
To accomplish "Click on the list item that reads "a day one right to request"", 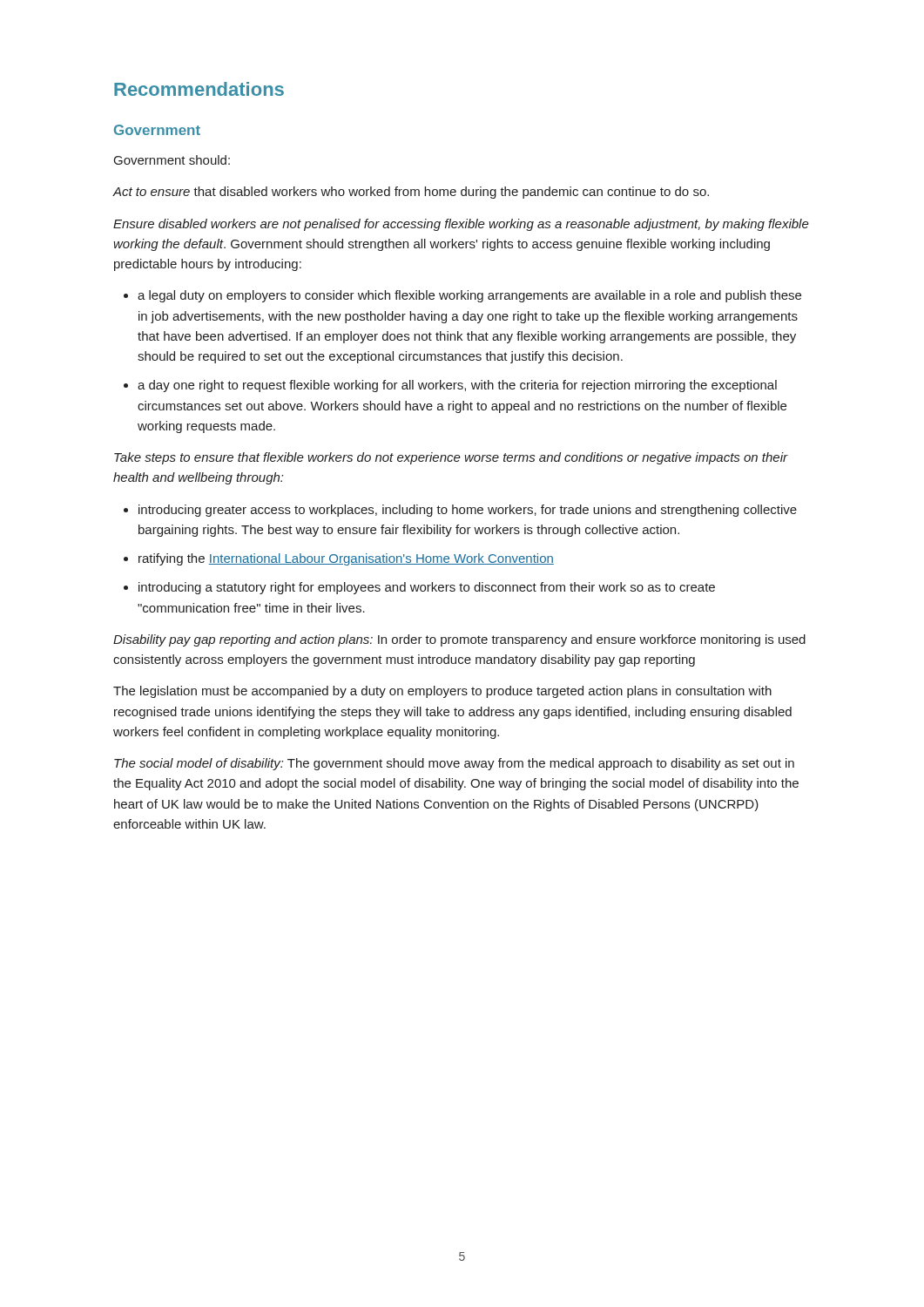I will click(462, 405).
